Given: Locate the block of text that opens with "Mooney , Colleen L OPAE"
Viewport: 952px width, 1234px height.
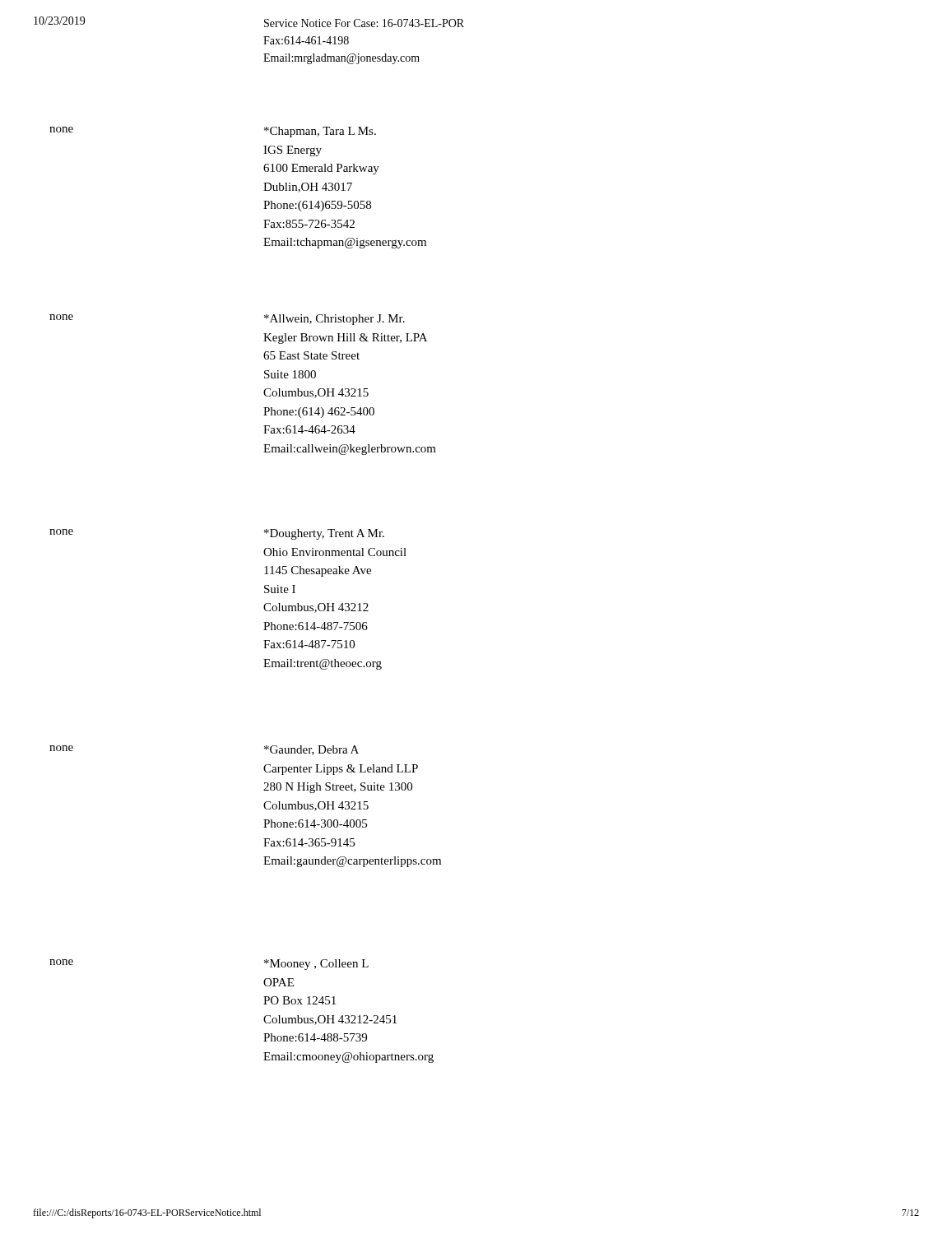Looking at the screenshot, I should tap(349, 1010).
